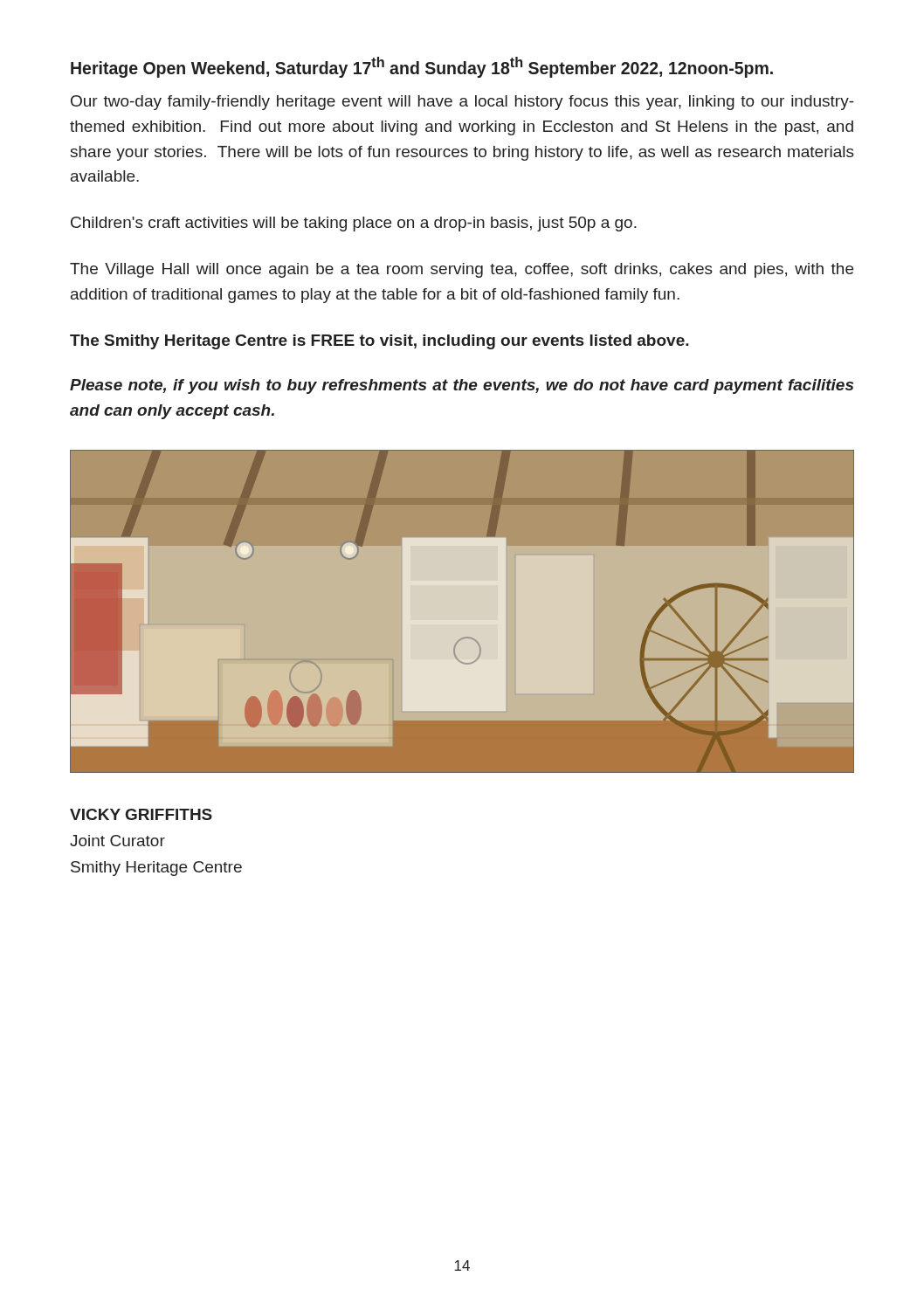Click on the title that says "Heritage Open Weekend, Saturday"
The width and height of the screenshot is (924, 1310).
pos(422,66)
